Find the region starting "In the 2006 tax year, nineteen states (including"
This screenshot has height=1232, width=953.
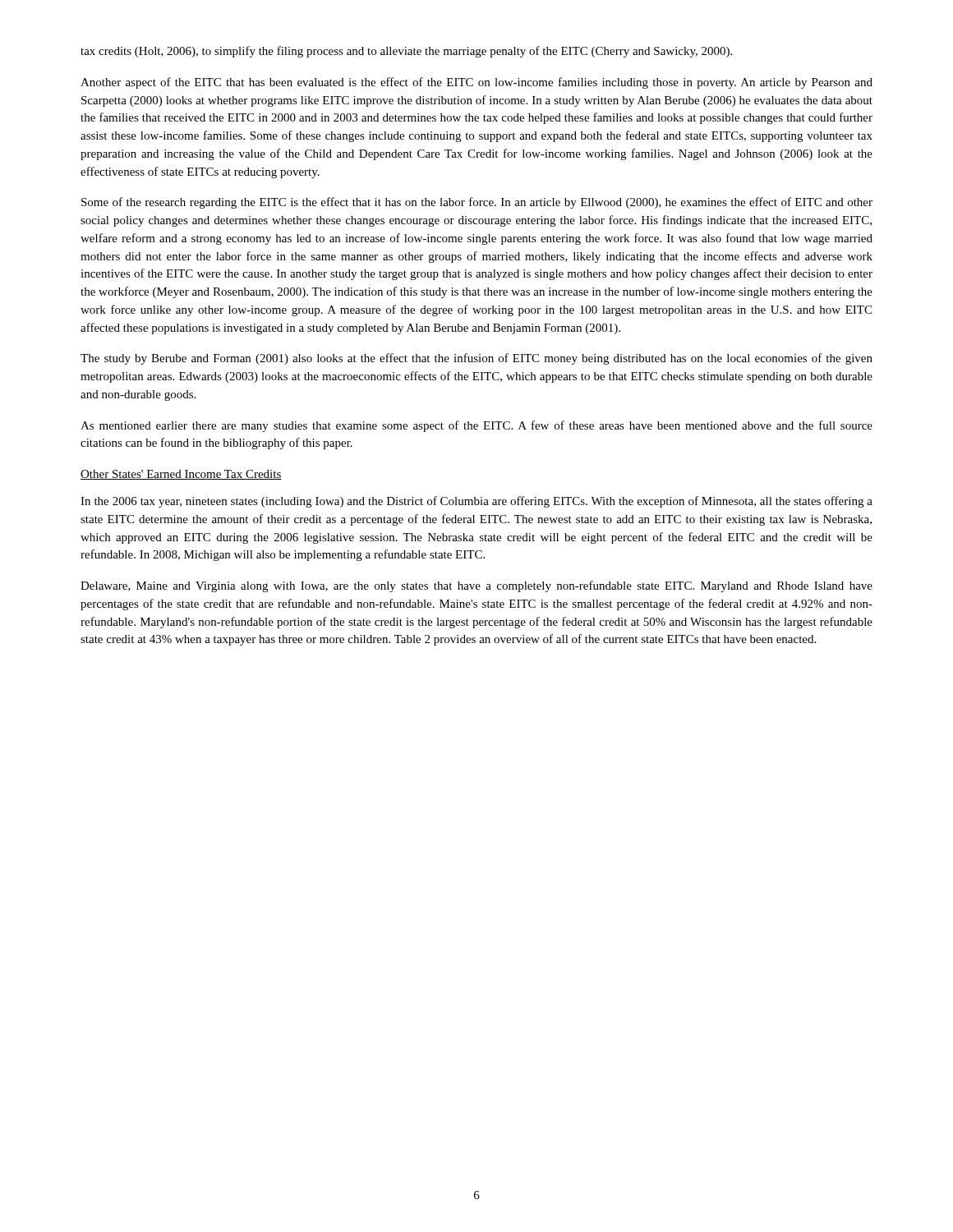click(476, 528)
